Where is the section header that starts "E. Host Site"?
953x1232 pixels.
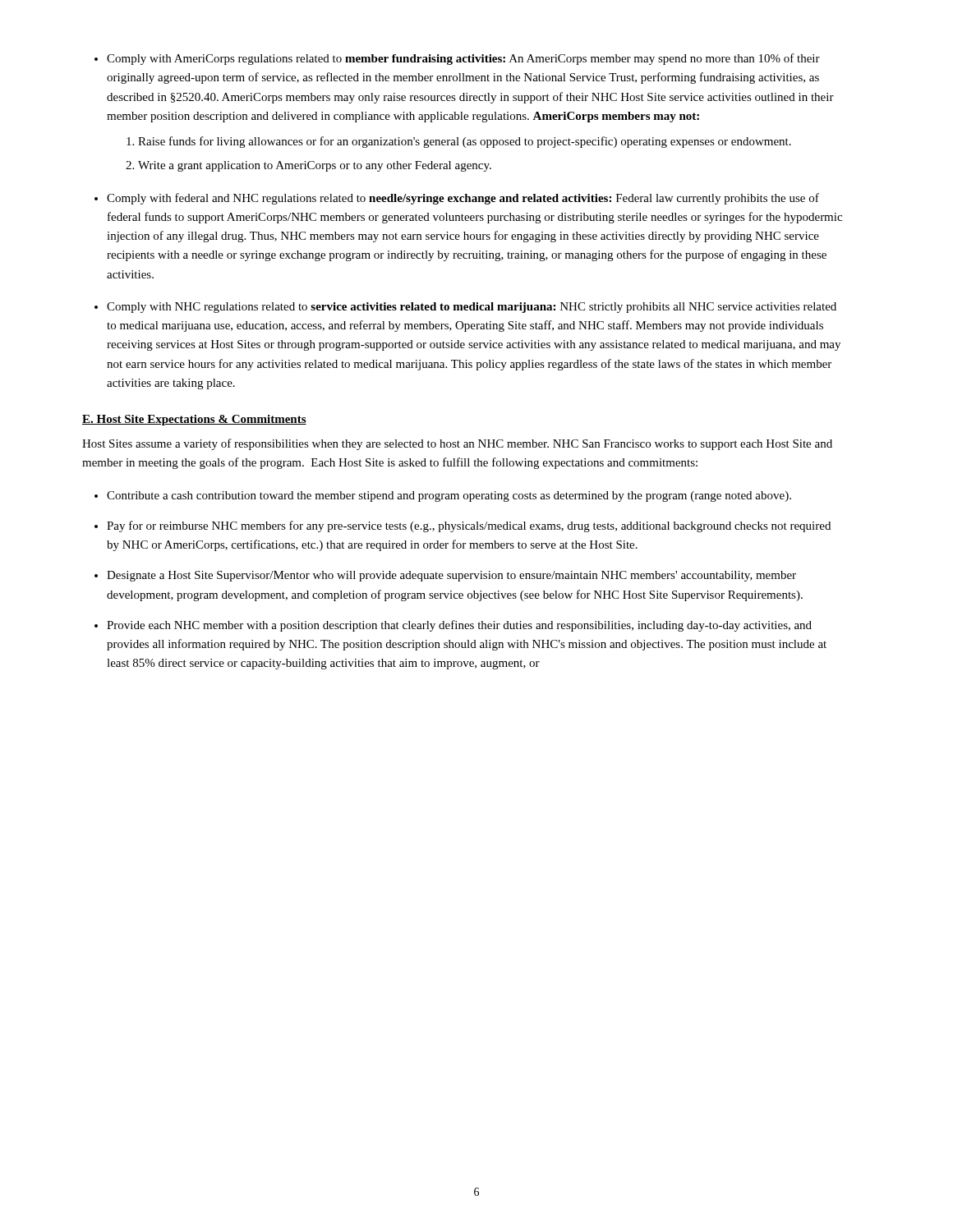point(194,419)
